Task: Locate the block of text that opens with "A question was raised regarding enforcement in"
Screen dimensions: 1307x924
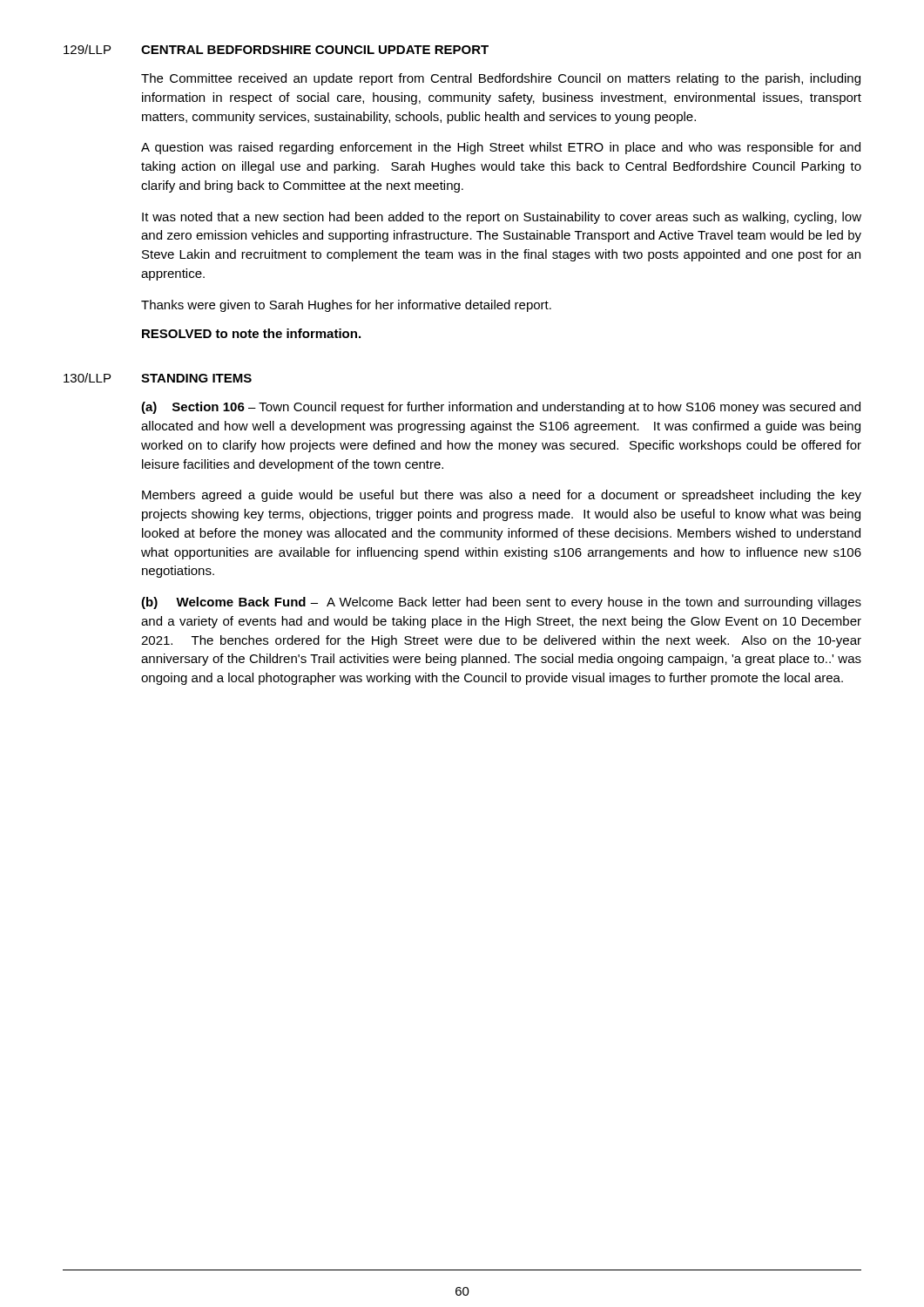Action: pos(501,166)
